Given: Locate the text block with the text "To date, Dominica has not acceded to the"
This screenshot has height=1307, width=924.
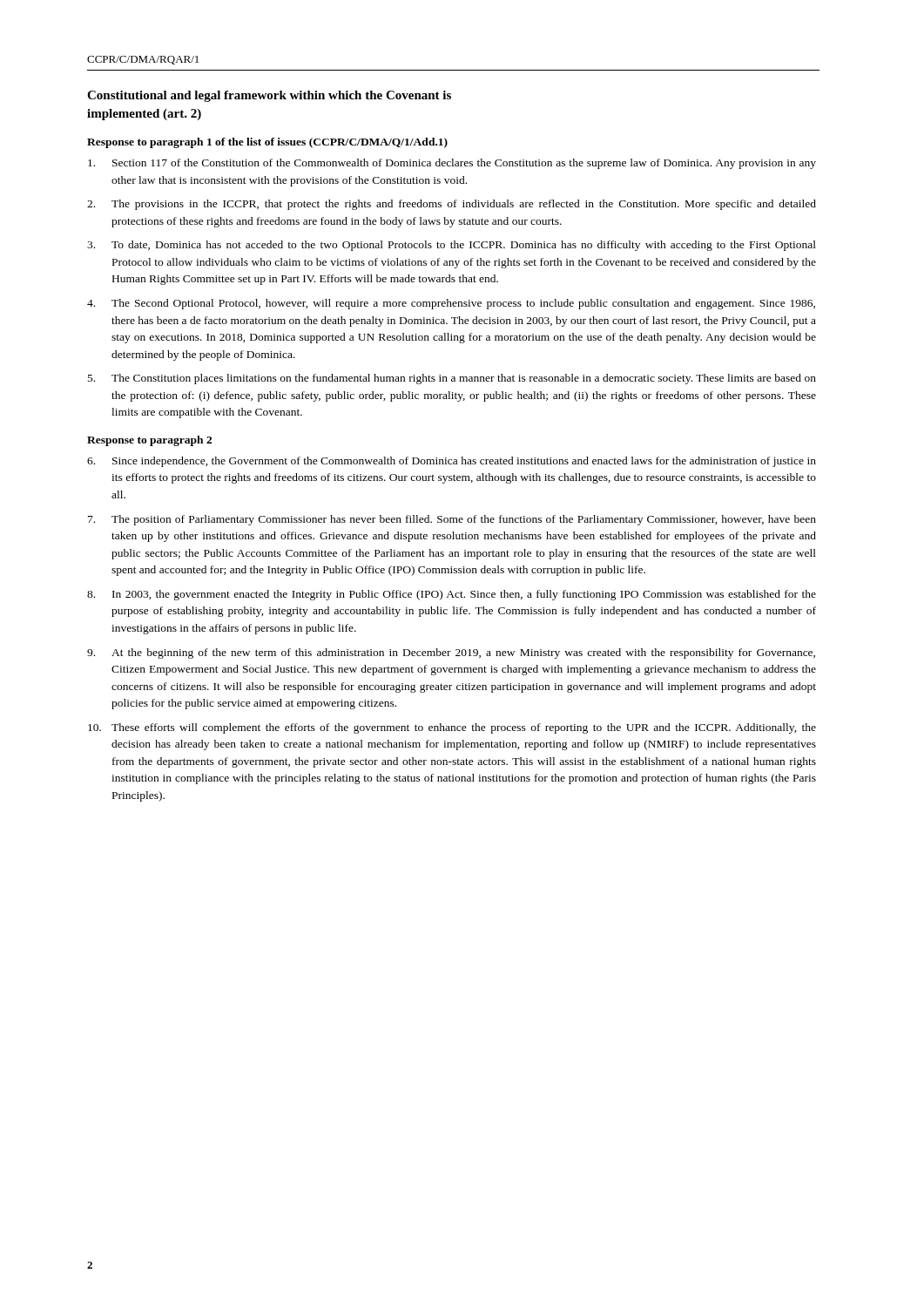Looking at the screenshot, I should [x=452, y=262].
